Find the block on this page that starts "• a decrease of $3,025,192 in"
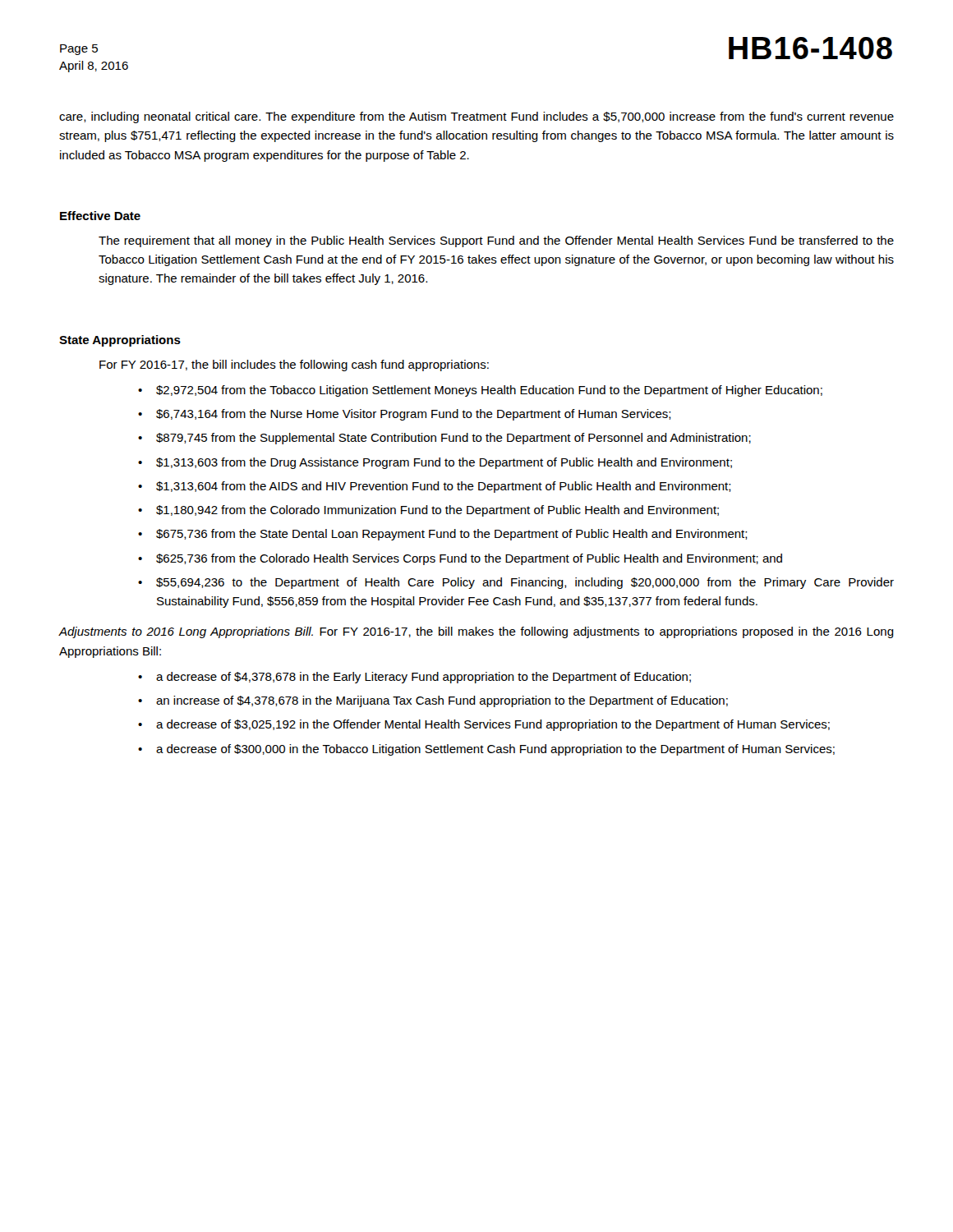 (x=516, y=724)
